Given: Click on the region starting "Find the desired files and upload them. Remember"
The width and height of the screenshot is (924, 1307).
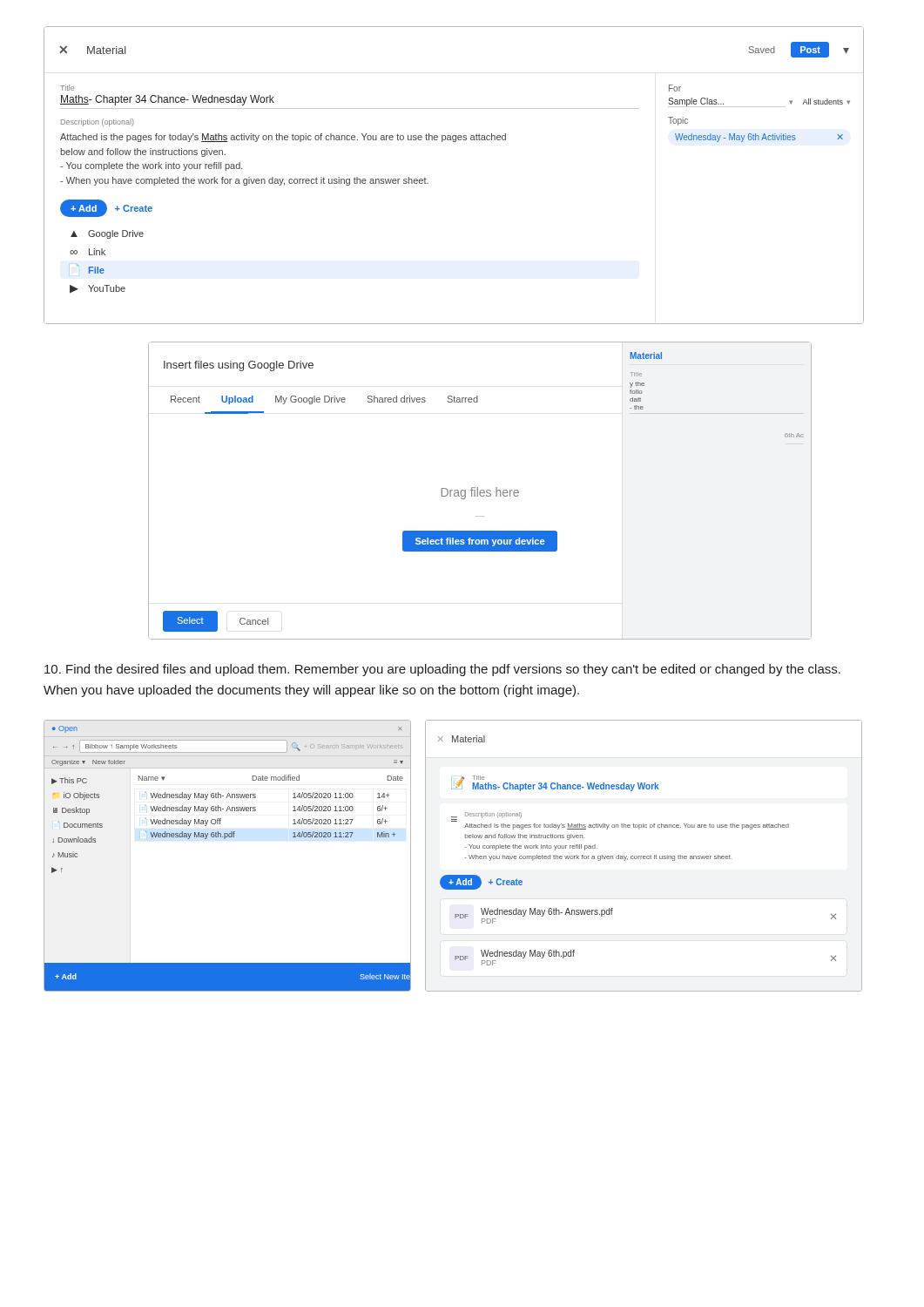Looking at the screenshot, I should 453,680.
